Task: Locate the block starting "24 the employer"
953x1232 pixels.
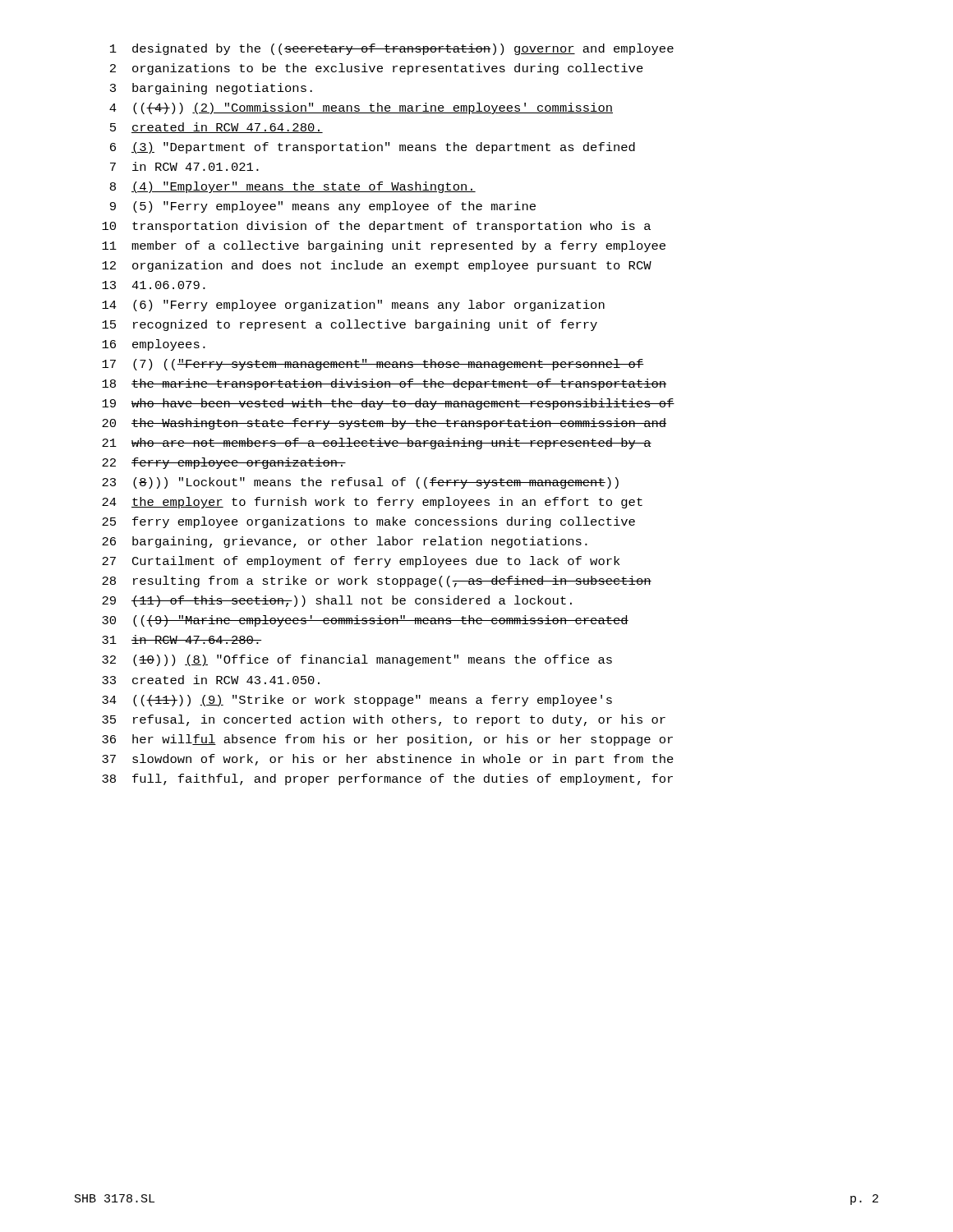Action: 476,503
